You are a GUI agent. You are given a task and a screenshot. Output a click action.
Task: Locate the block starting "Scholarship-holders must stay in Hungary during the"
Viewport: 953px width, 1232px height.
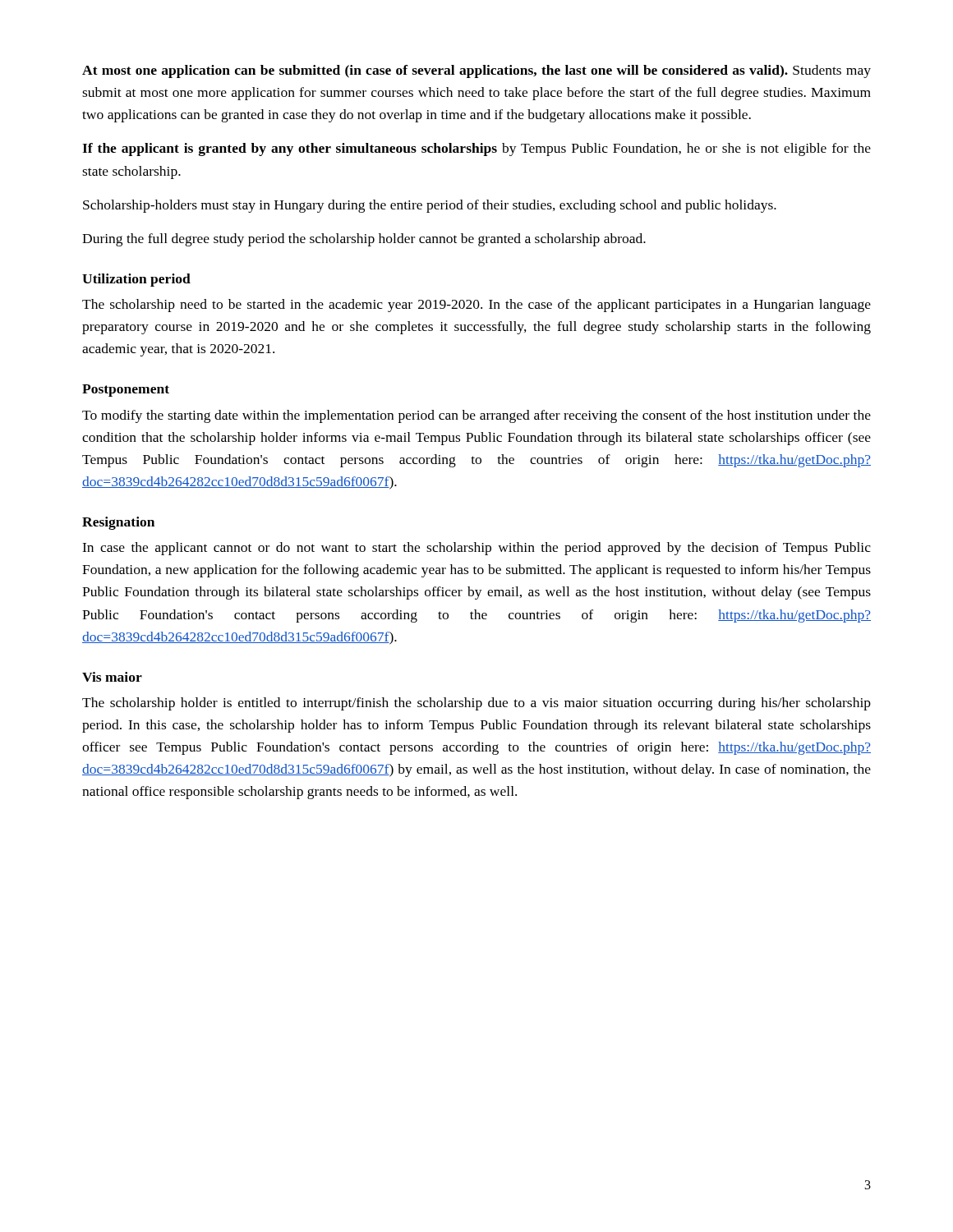pos(476,205)
